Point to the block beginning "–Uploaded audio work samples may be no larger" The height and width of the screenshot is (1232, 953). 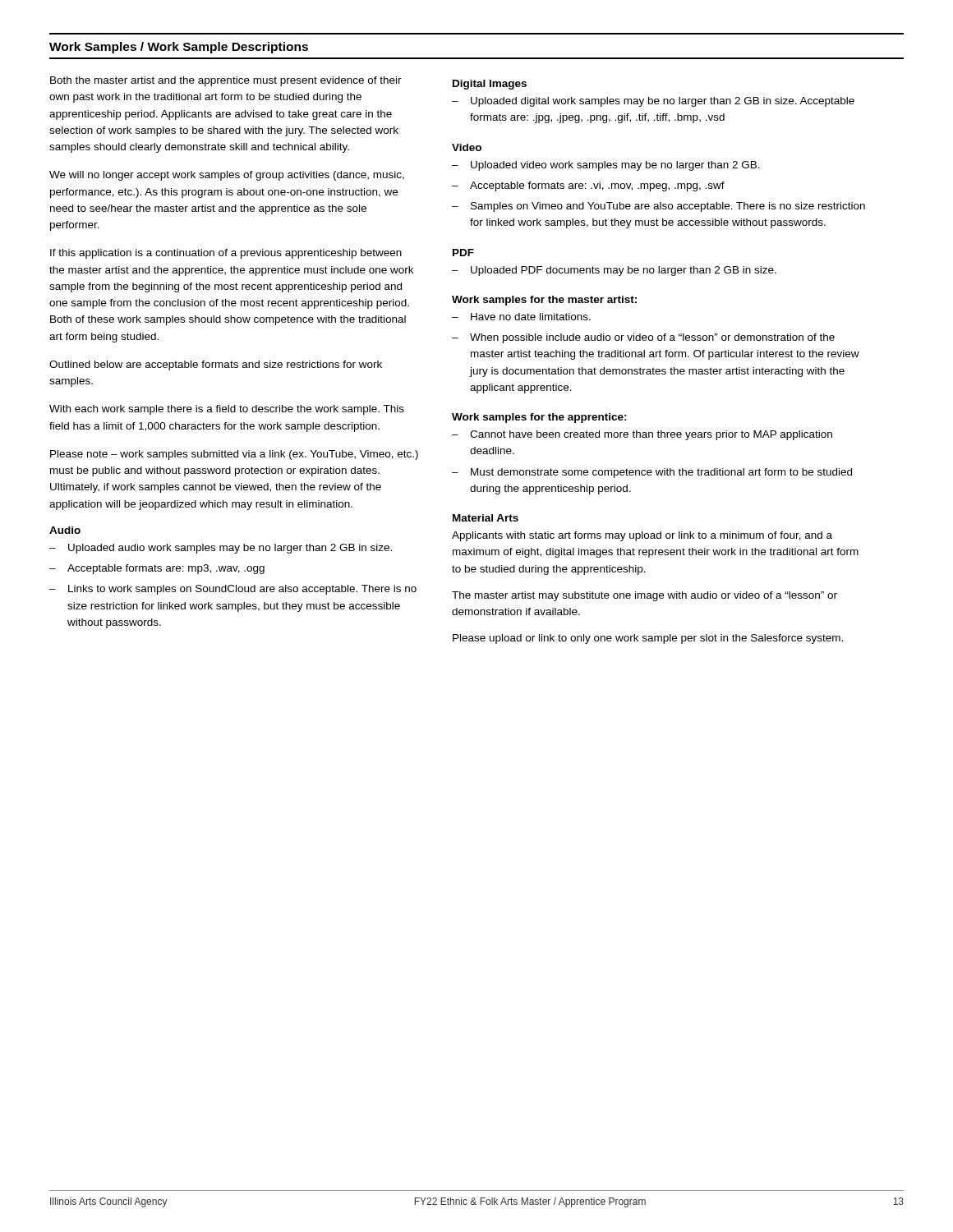[x=234, y=548]
